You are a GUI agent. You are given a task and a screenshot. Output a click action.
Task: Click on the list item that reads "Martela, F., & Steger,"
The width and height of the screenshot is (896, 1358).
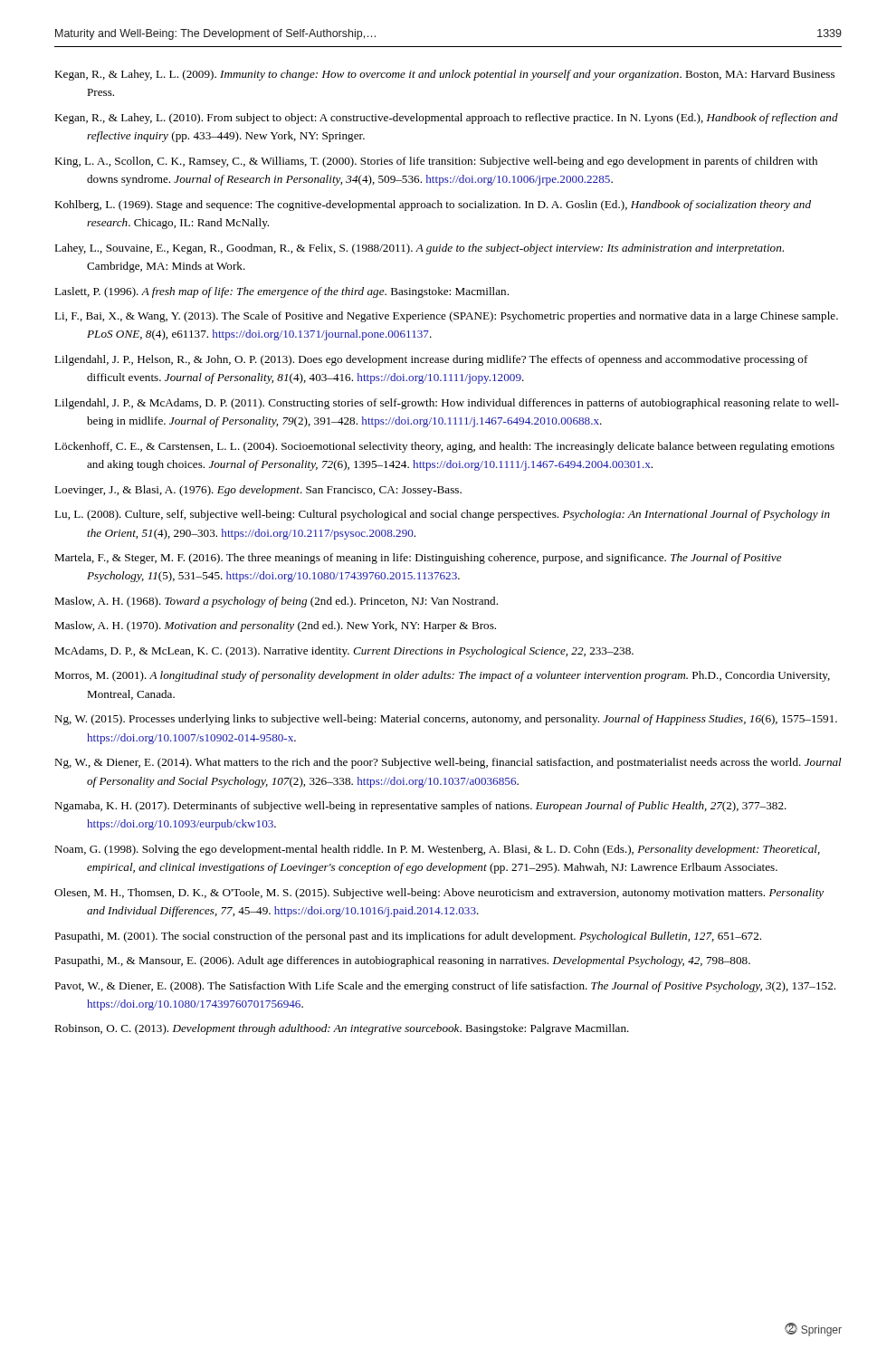(418, 566)
